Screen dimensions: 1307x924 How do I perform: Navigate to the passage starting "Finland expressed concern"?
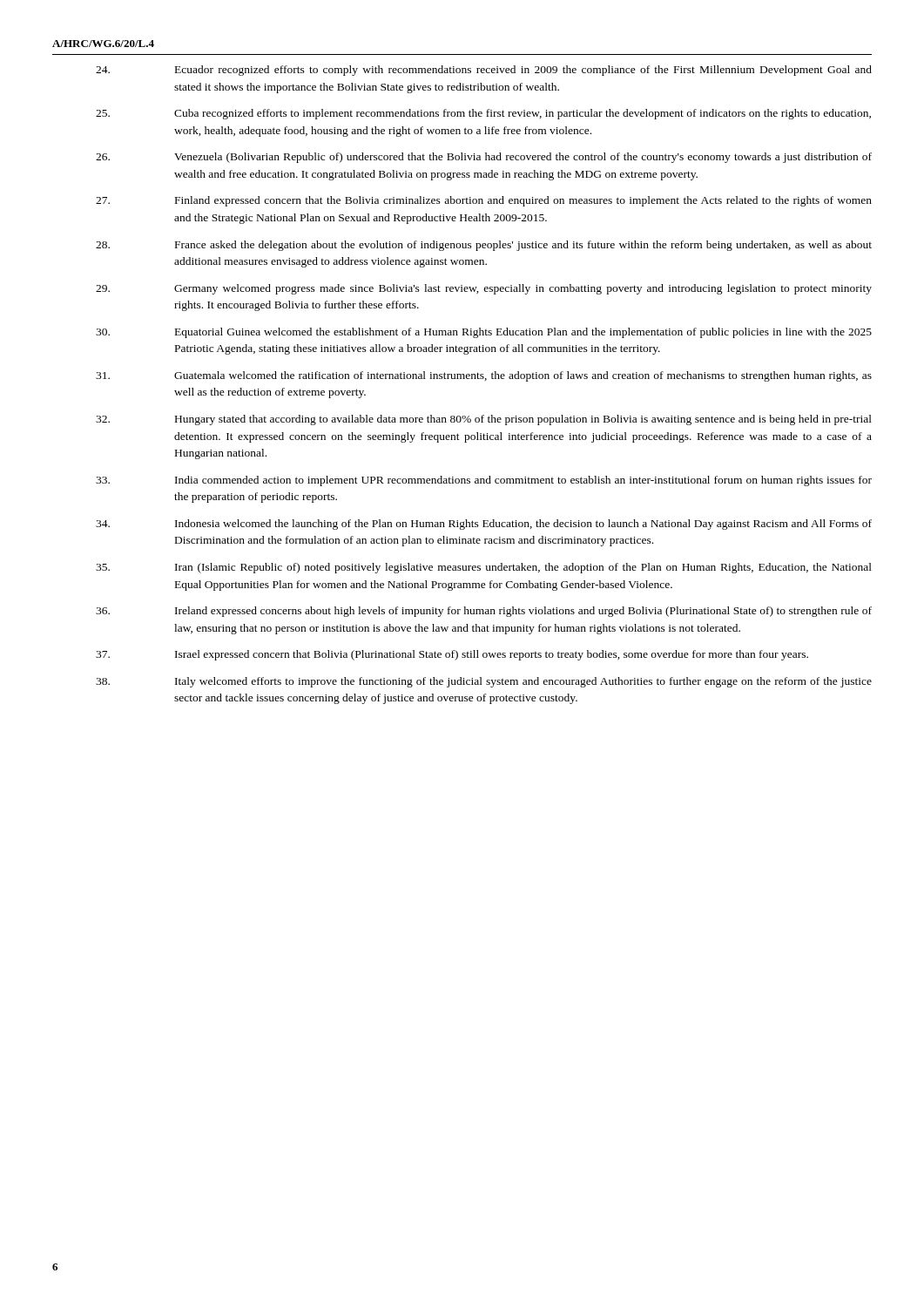click(x=462, y=209)
